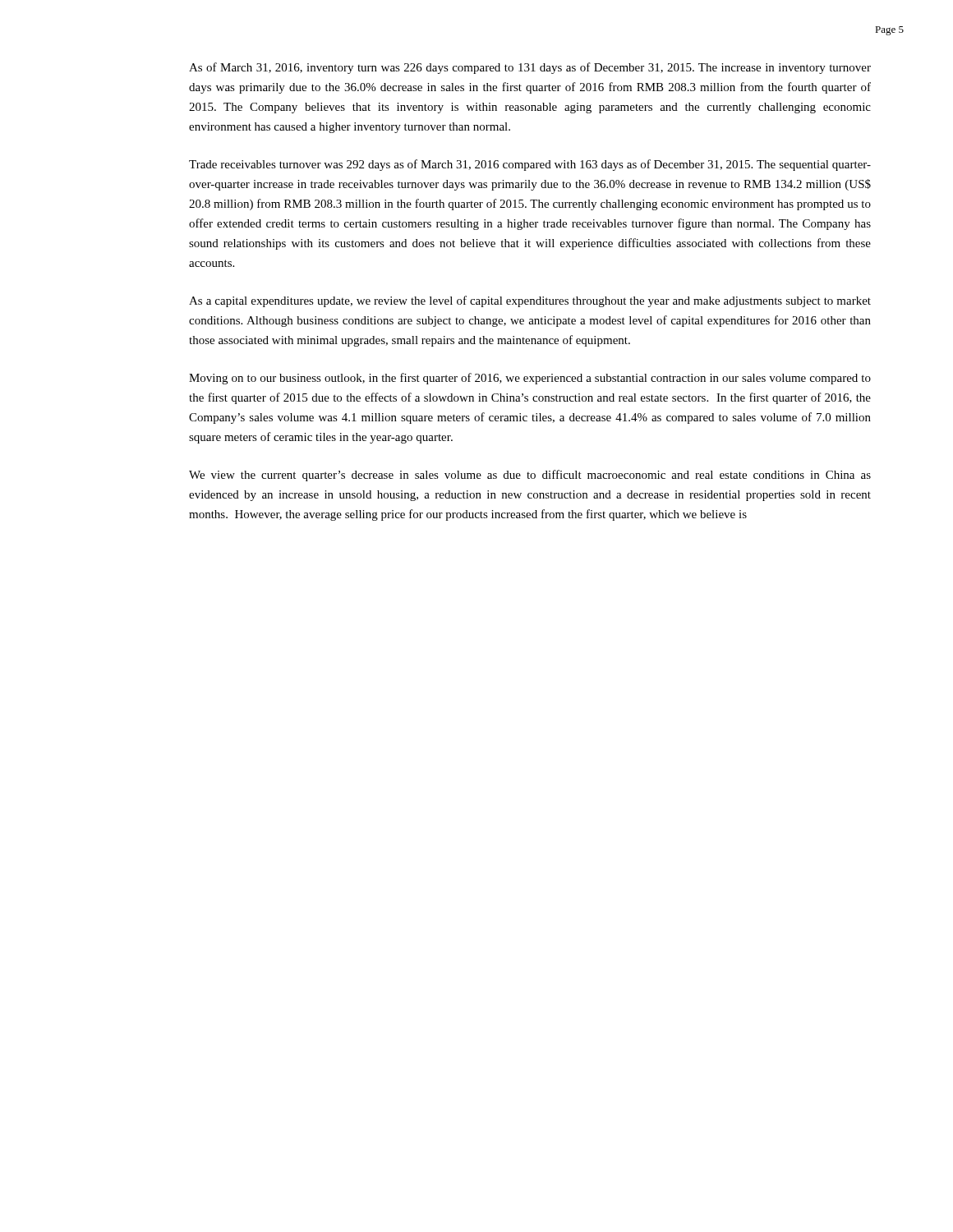Screen dimensions: 1232x953
Task: Locate the block of text that opens with "Trade receivables turnover was 292"
Action: (x=530, y=214)
